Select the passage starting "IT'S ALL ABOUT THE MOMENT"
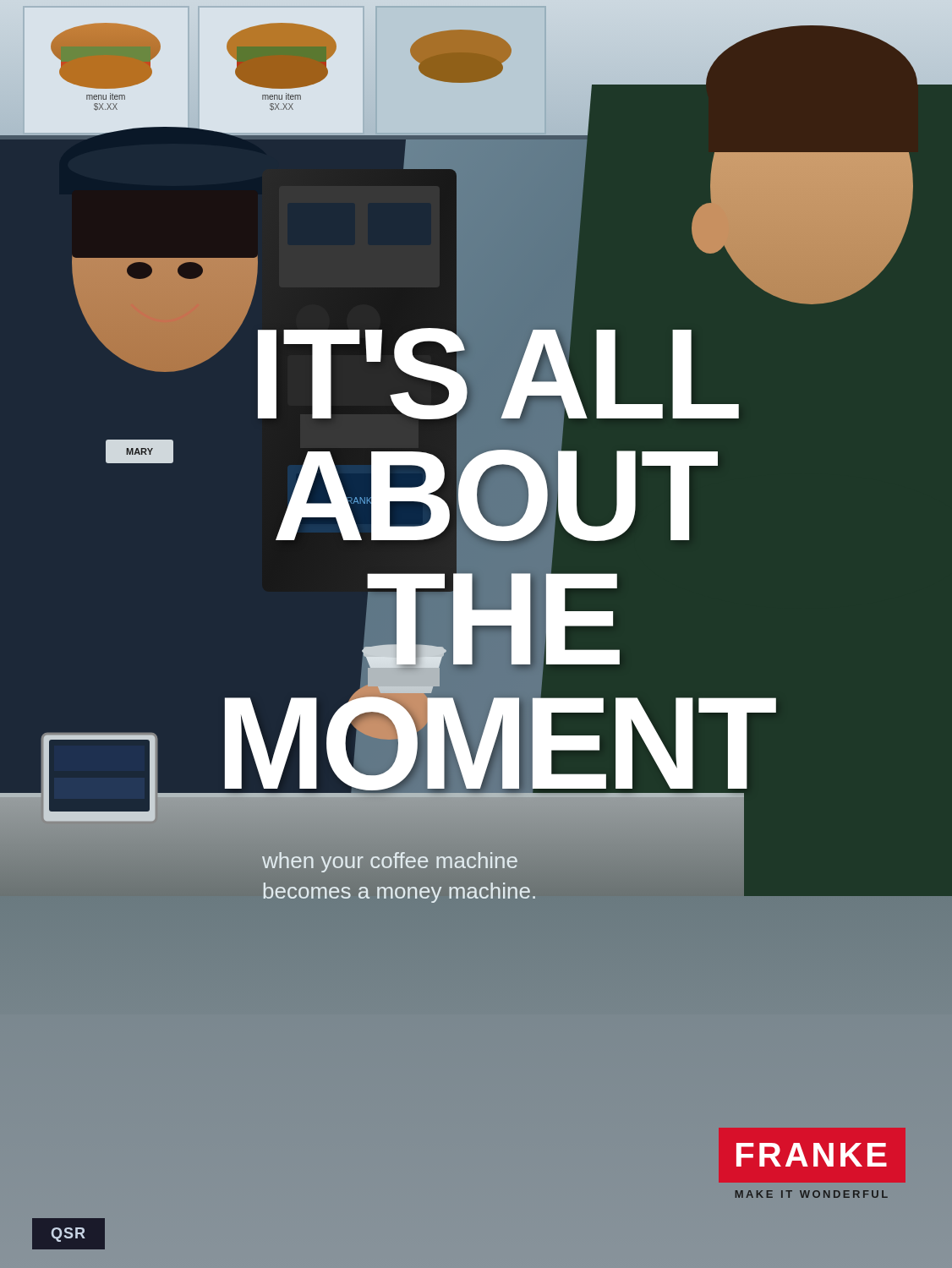Screen dimensions: 1268x952 [x=495, y=559]
